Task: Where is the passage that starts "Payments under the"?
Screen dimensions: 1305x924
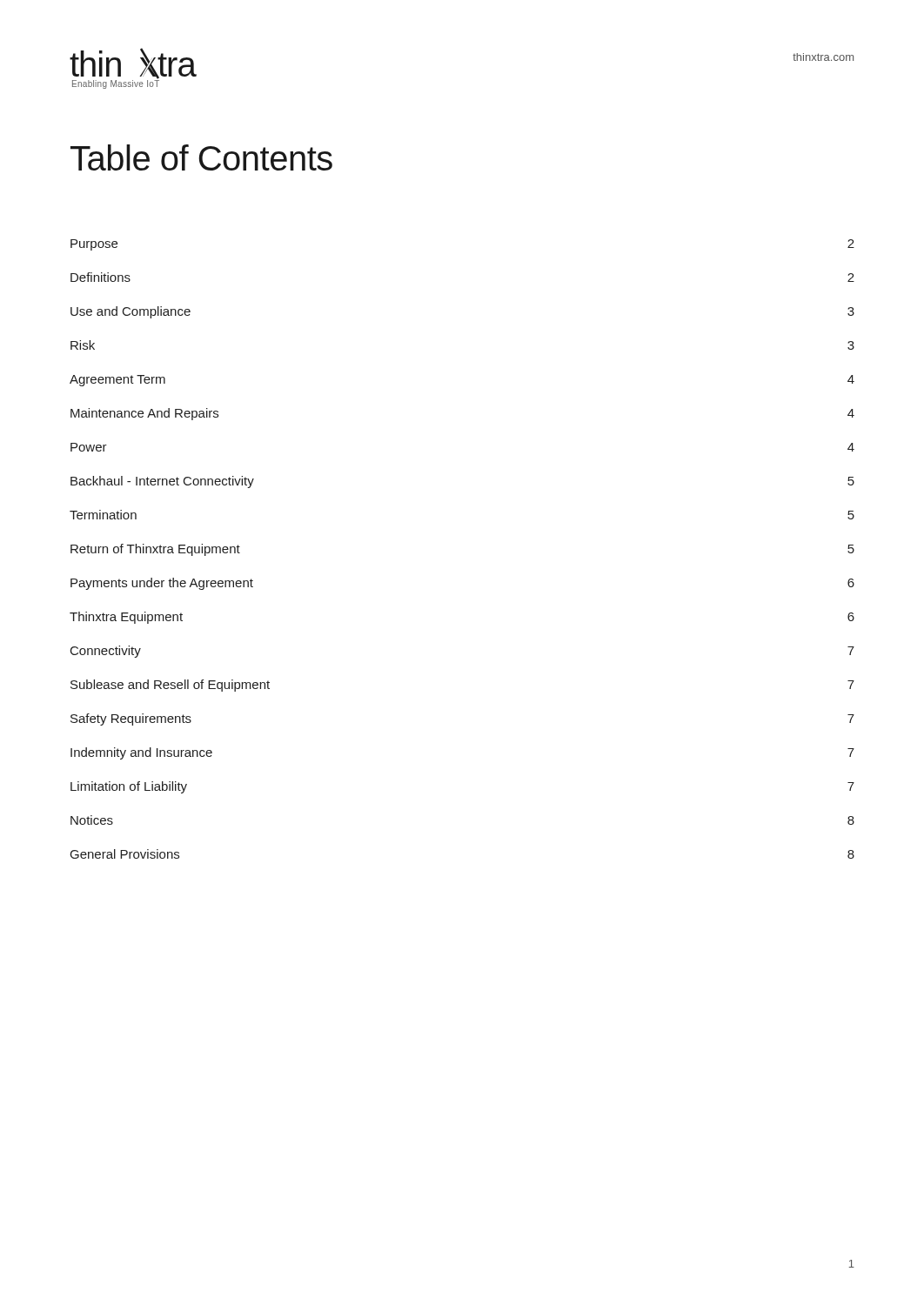Action: click(x=162, y=583)
